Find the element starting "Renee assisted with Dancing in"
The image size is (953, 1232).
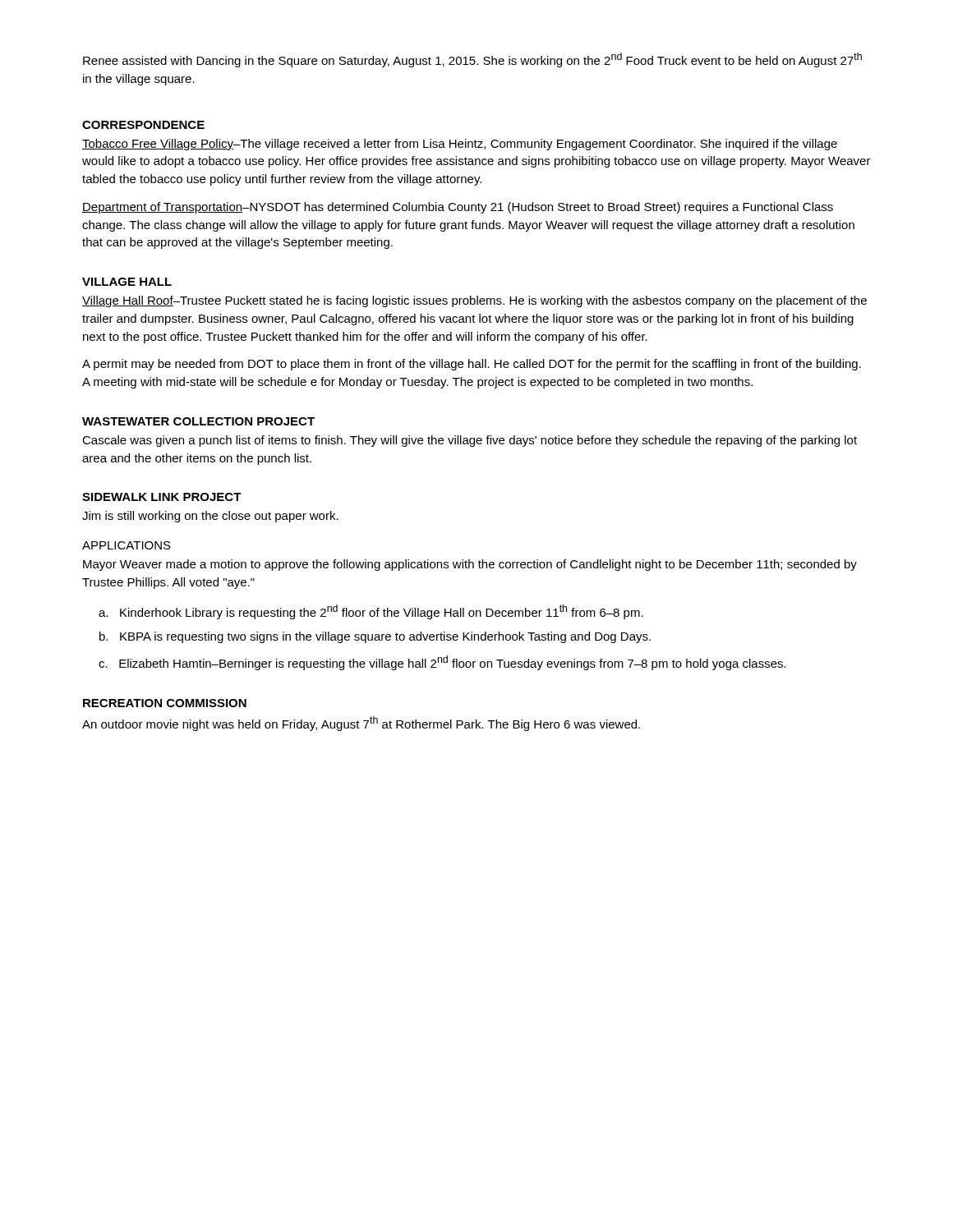click(x=472, y=68)
